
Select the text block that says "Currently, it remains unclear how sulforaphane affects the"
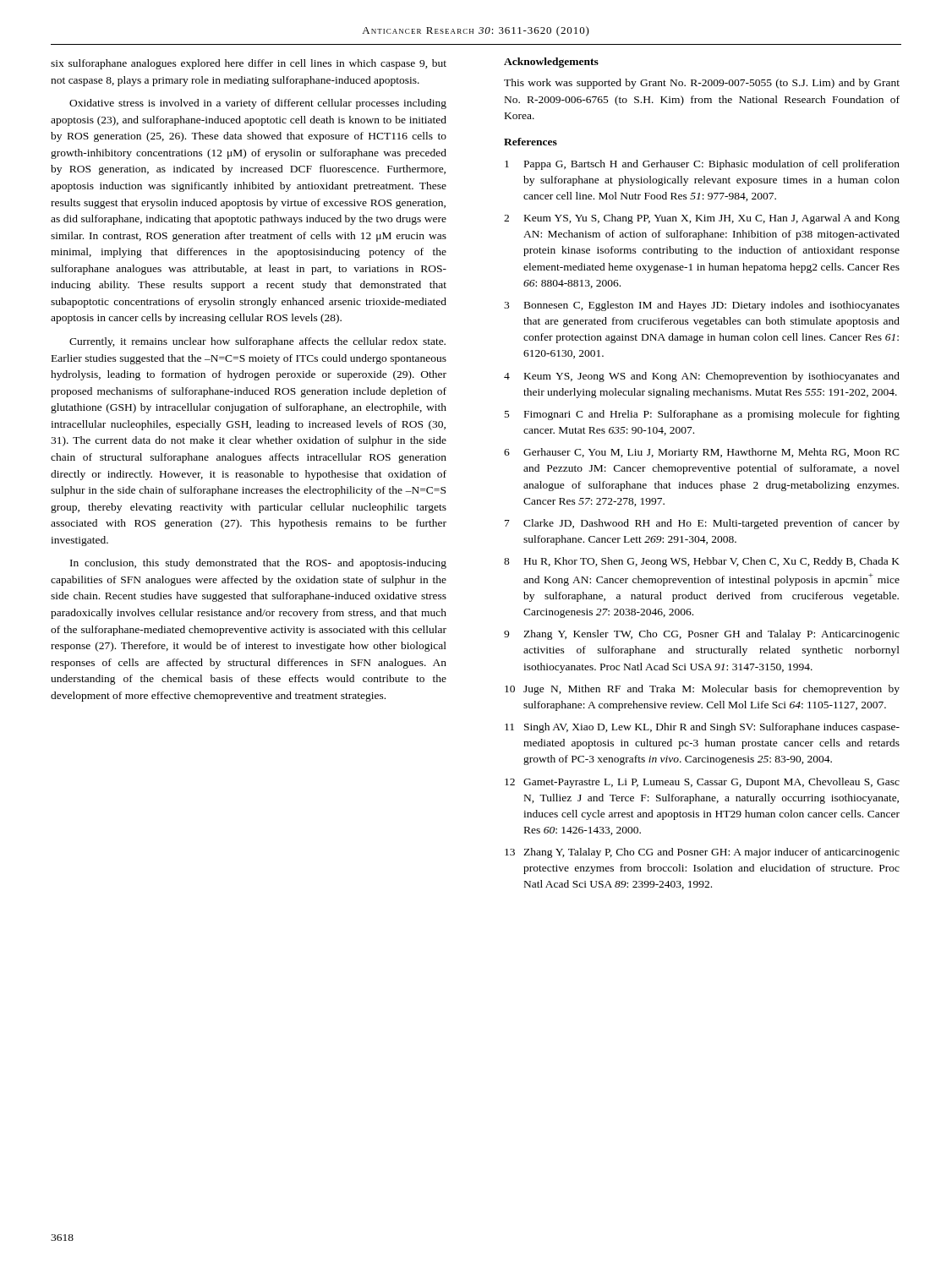tap(249, 441)
